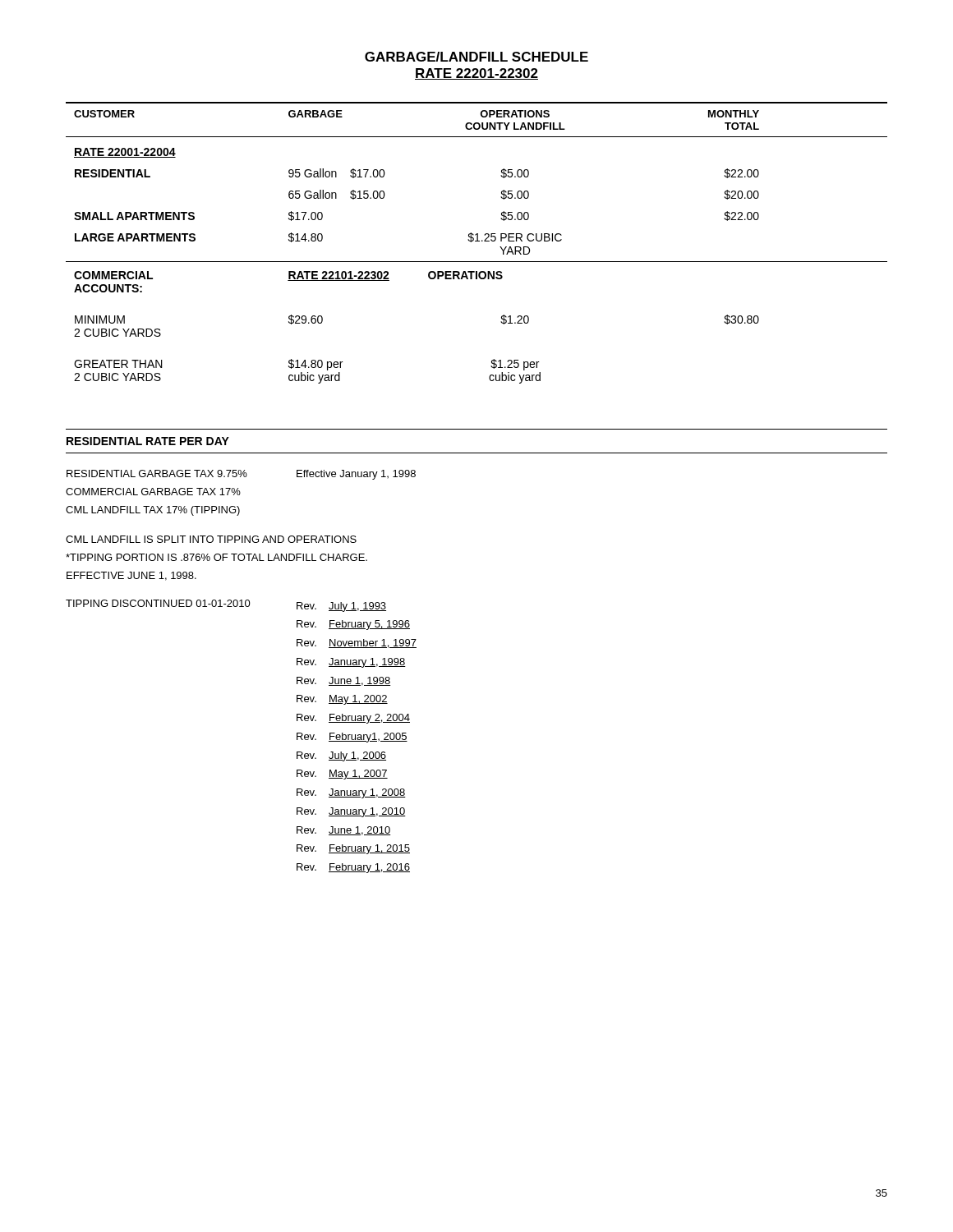The image size is (953, 1232).
Task: Locate the passage starting "Rev.July 1, 1993"
Action: [x=341, y=606]
